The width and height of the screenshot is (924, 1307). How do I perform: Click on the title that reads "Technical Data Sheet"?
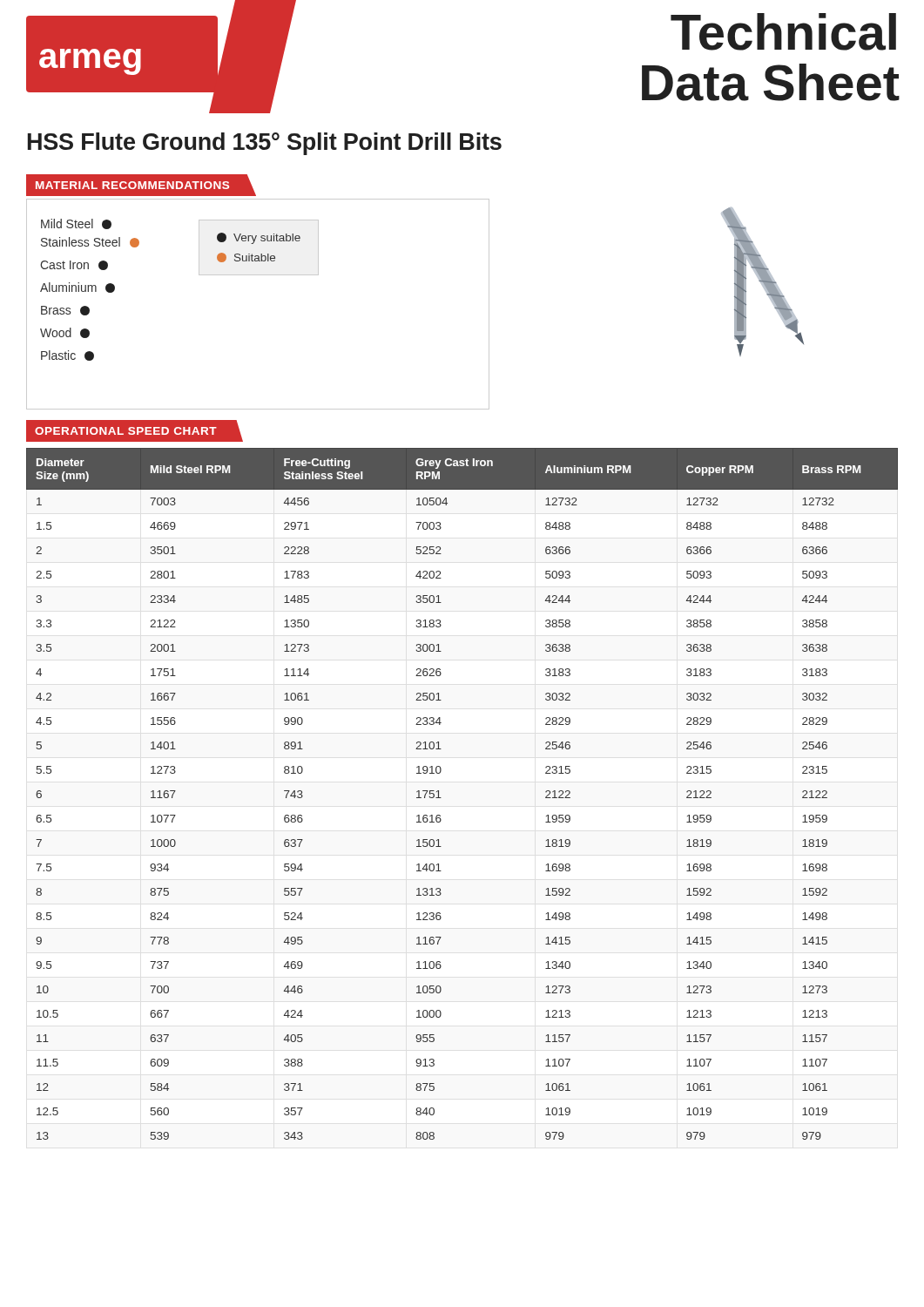pos(769,58)
